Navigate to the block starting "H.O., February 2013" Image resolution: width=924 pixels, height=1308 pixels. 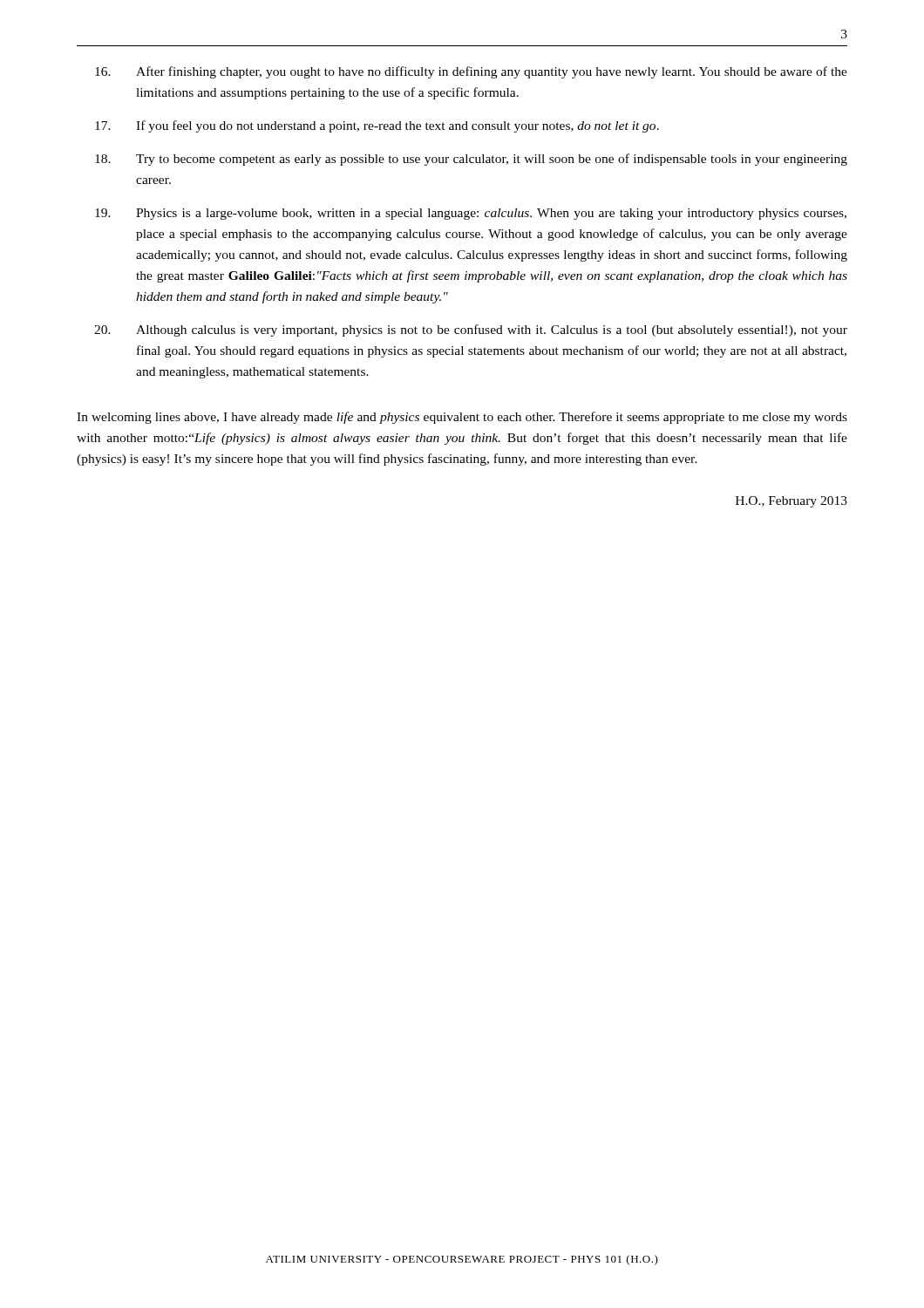791,500
